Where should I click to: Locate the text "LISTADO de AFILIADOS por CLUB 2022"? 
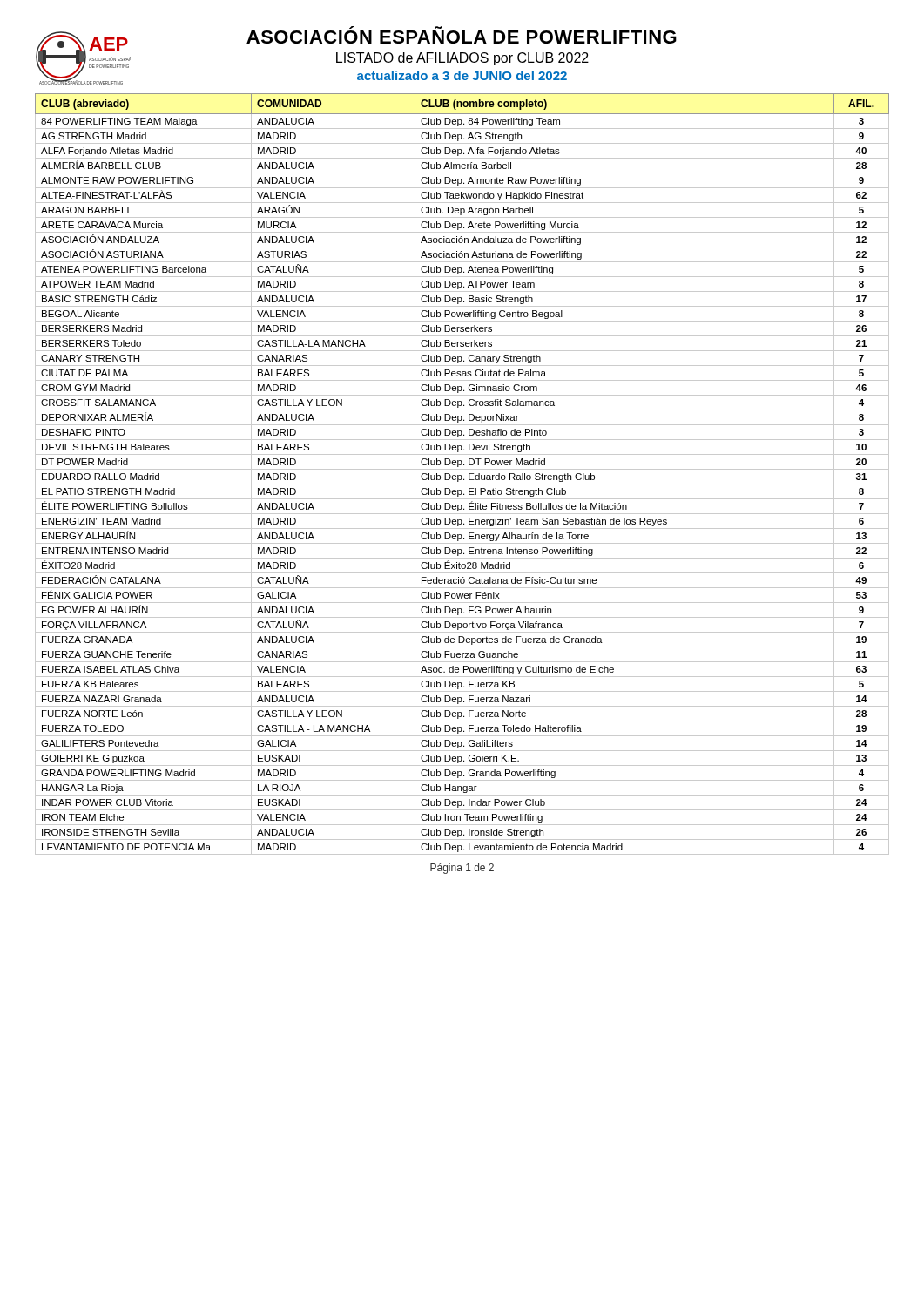tap(462, 58)
